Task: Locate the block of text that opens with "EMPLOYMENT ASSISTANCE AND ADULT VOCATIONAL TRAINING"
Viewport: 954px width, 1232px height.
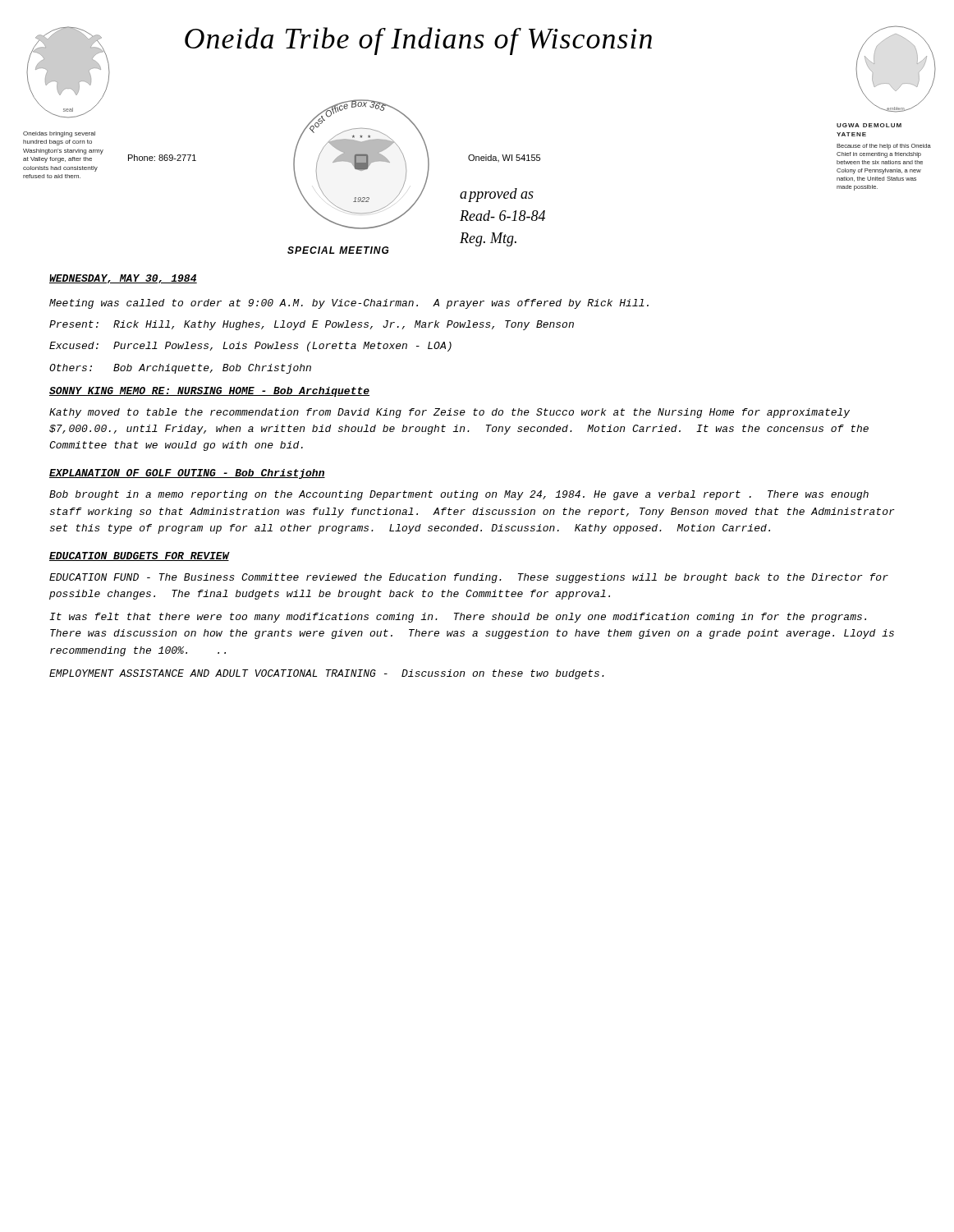Action: pos(328,674)
